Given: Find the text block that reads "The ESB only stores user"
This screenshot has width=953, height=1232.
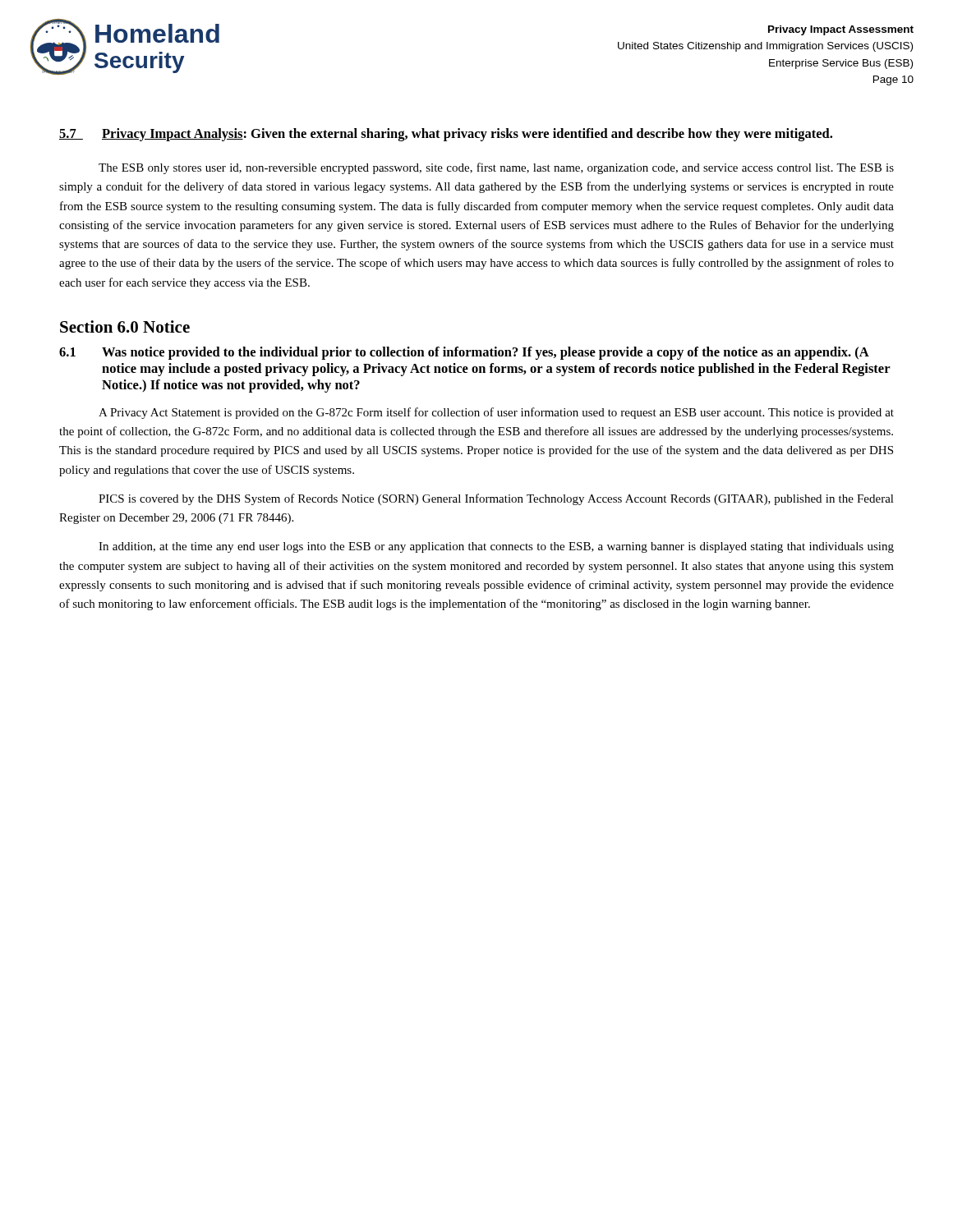Looking at the screenshot, I should [476, 225].
